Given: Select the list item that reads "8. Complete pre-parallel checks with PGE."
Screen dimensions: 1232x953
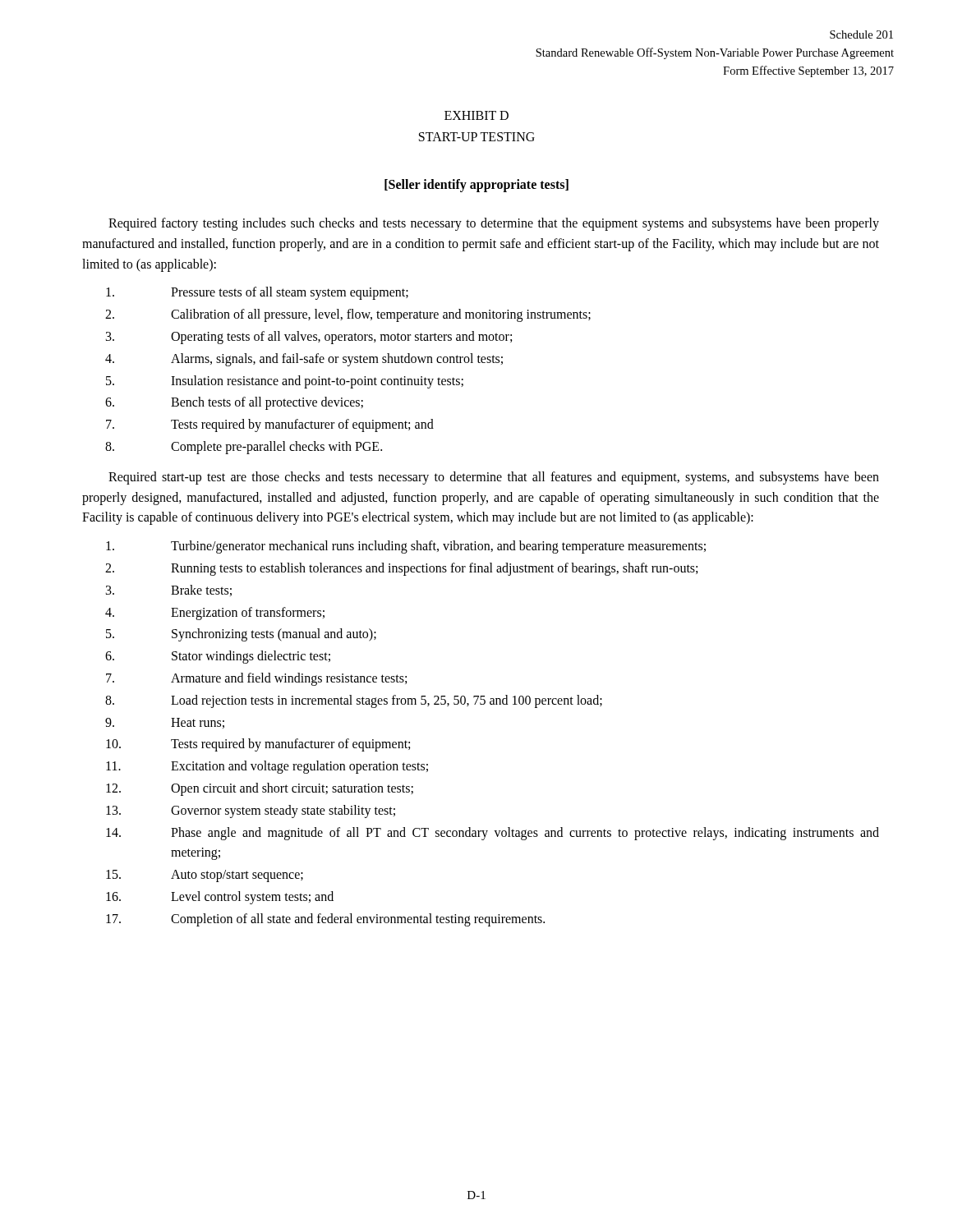Looking at the screenshot, I should (244, 448).
